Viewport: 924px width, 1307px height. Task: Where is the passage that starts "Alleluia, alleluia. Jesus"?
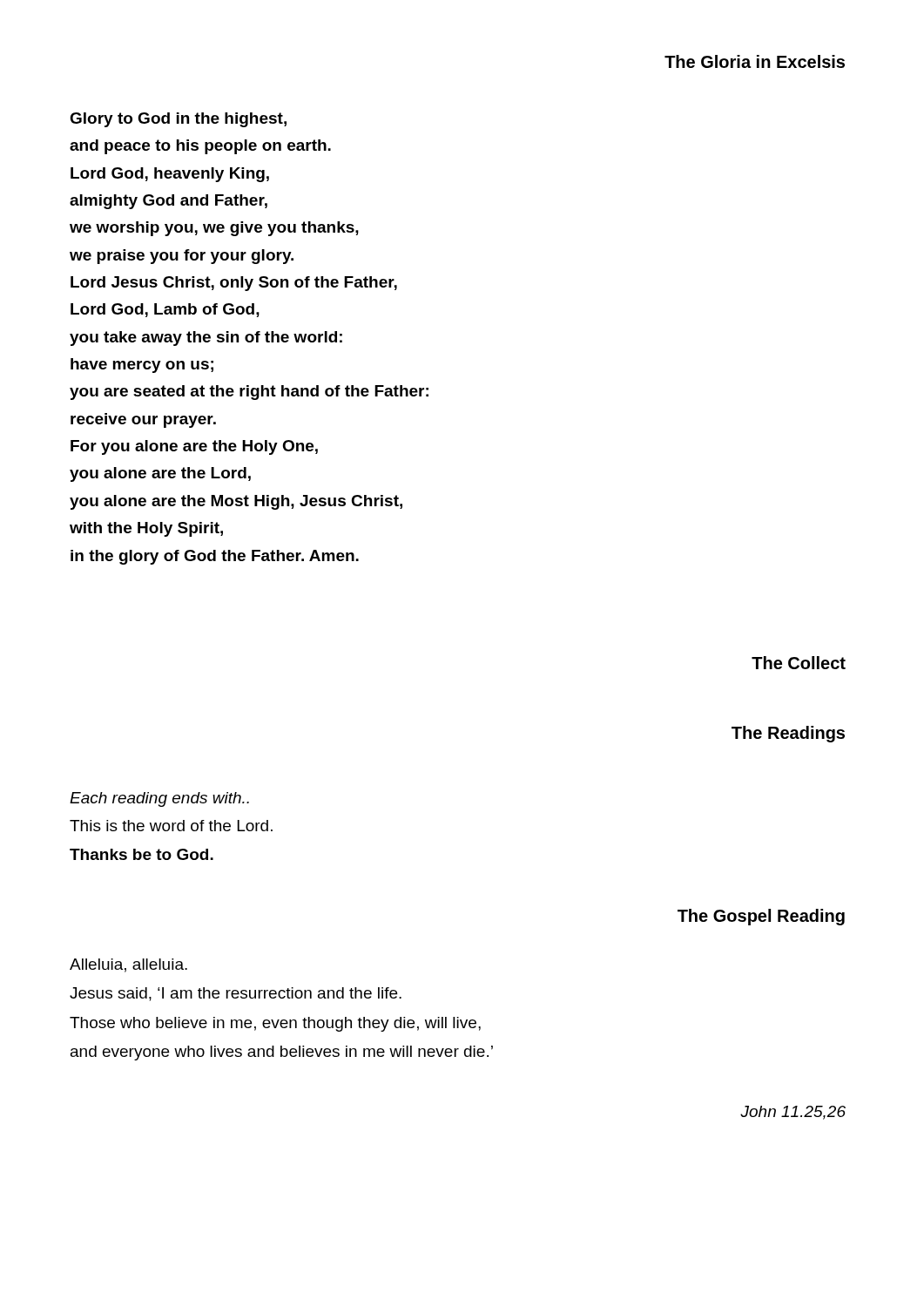282,1008
